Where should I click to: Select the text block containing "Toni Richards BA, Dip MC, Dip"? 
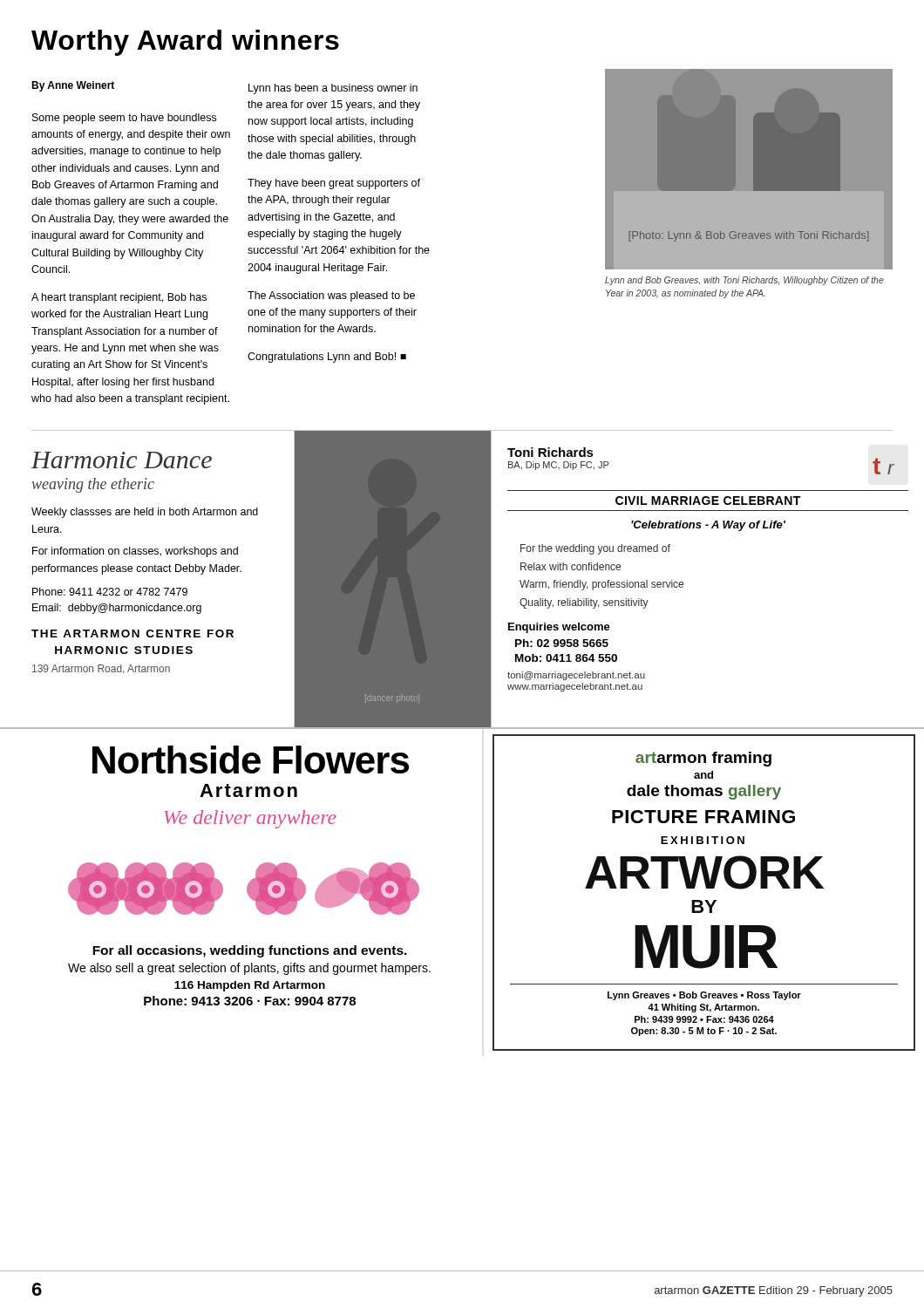point(564,462)
